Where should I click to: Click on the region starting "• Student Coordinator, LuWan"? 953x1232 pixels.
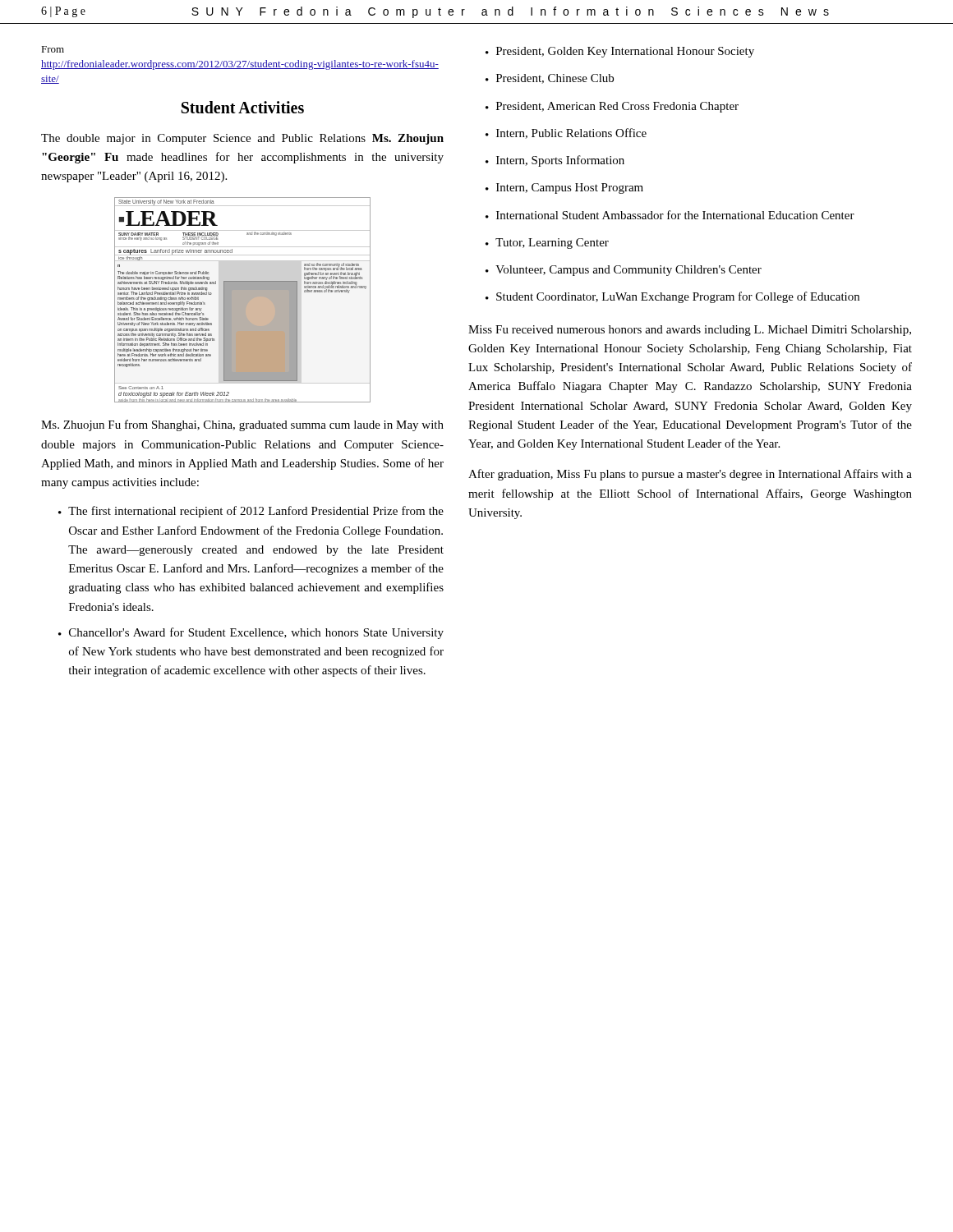672,298
